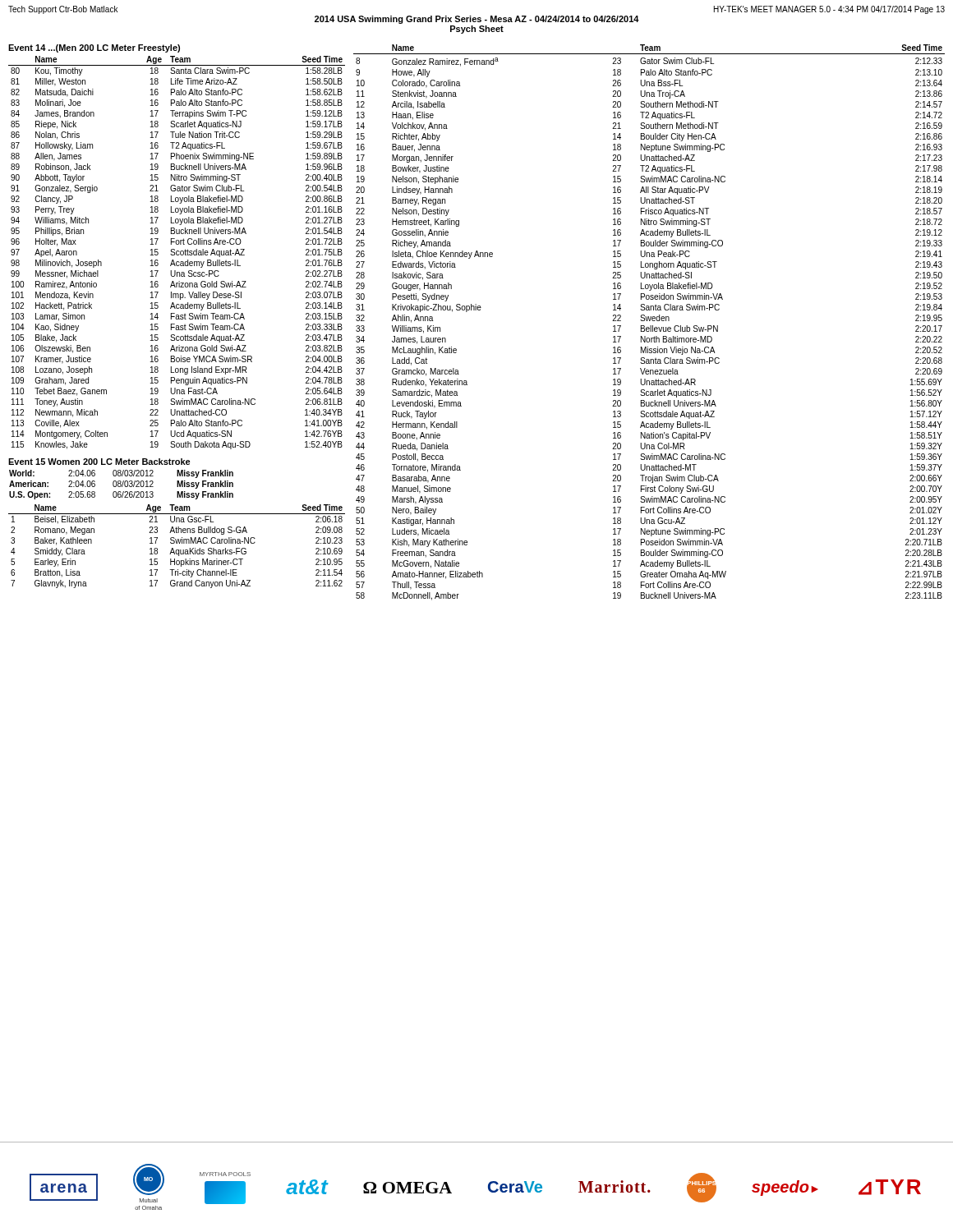Screen dimensions: 1232x953
Task: Click the section header that begins "Event 15 Women 200"
Action: [x=99, y=462]
